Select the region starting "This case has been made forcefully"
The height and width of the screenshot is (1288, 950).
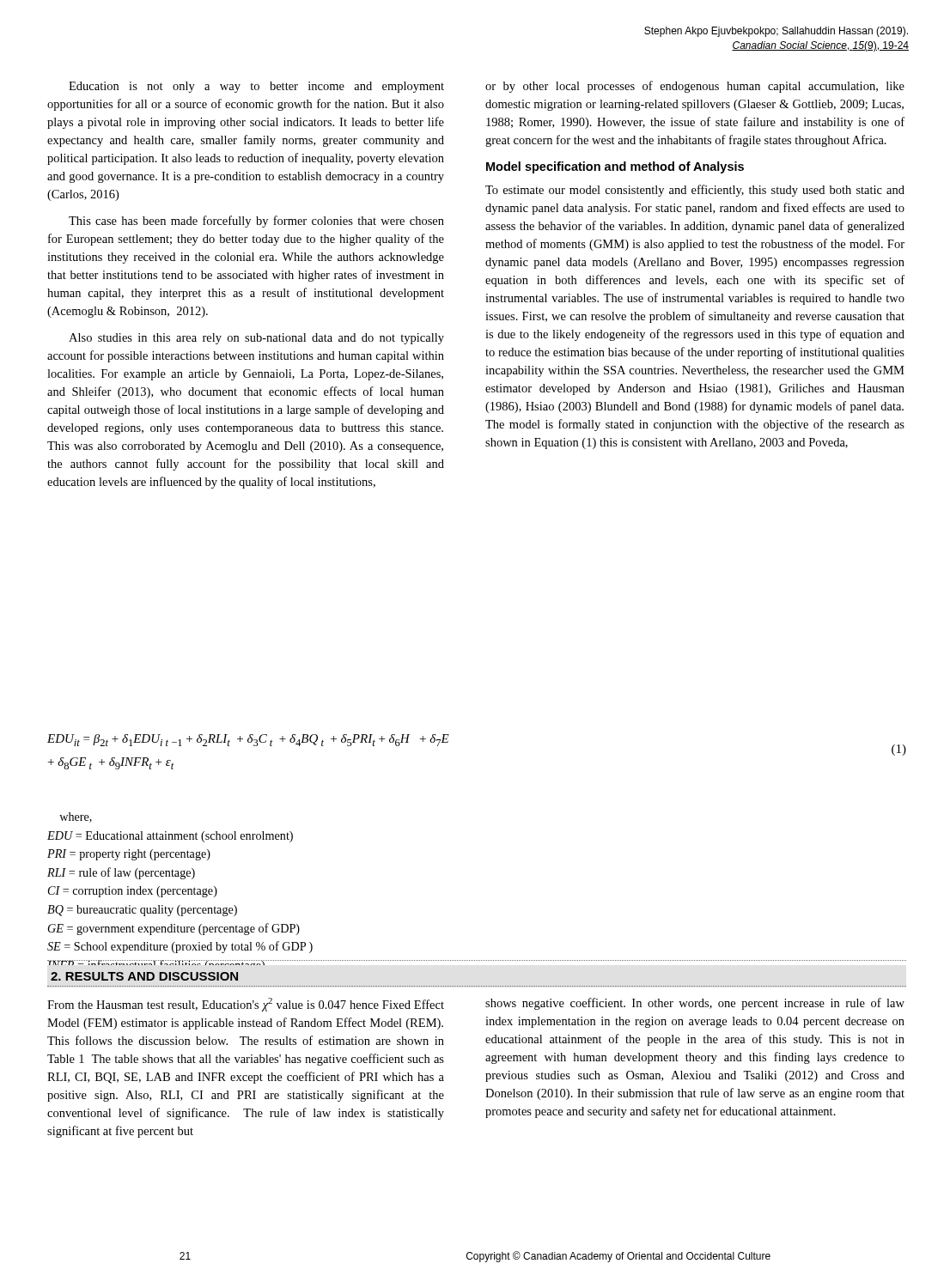(x=246, y=266)
